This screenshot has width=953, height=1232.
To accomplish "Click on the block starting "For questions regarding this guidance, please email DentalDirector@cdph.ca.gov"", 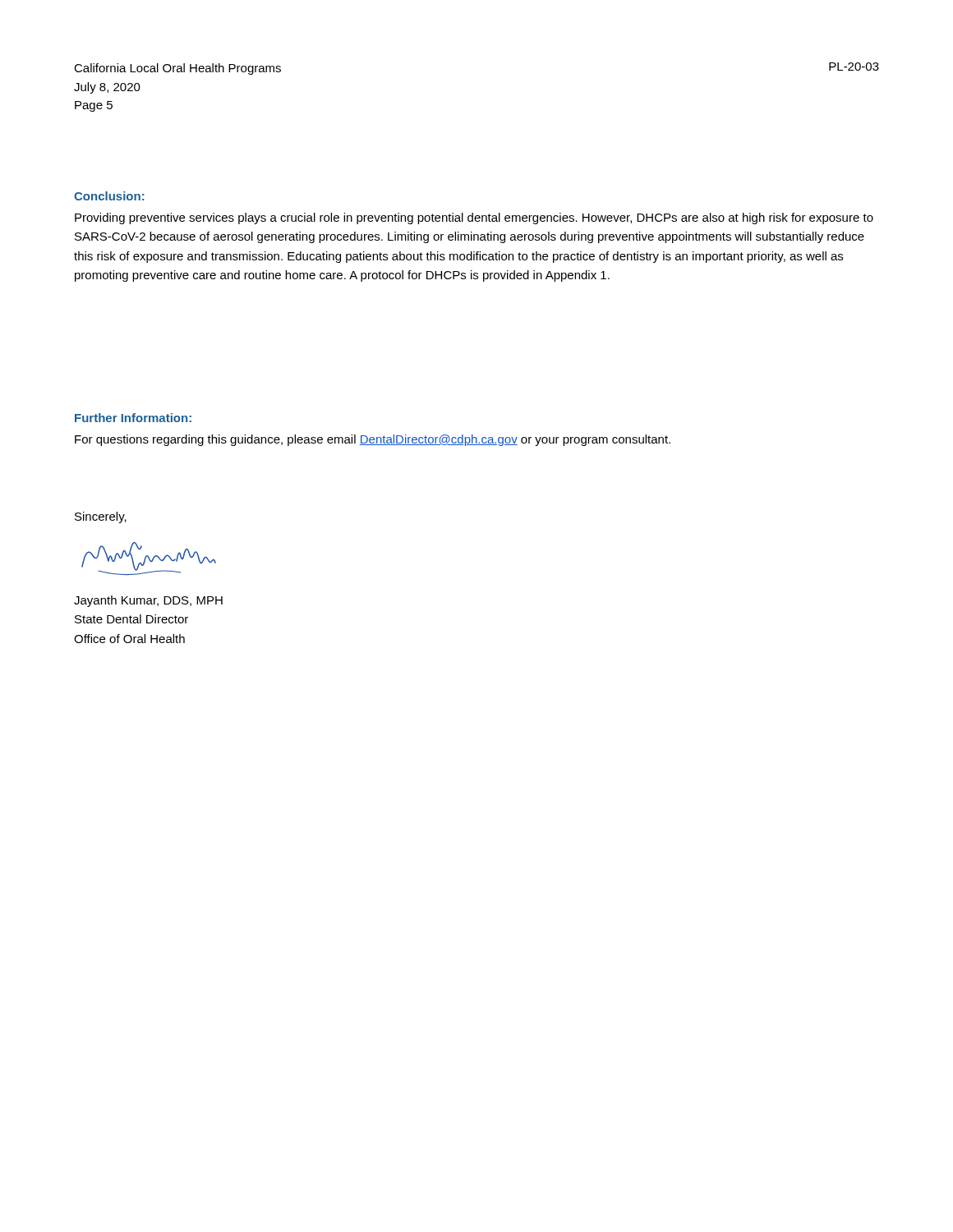I will coord(373,439).
